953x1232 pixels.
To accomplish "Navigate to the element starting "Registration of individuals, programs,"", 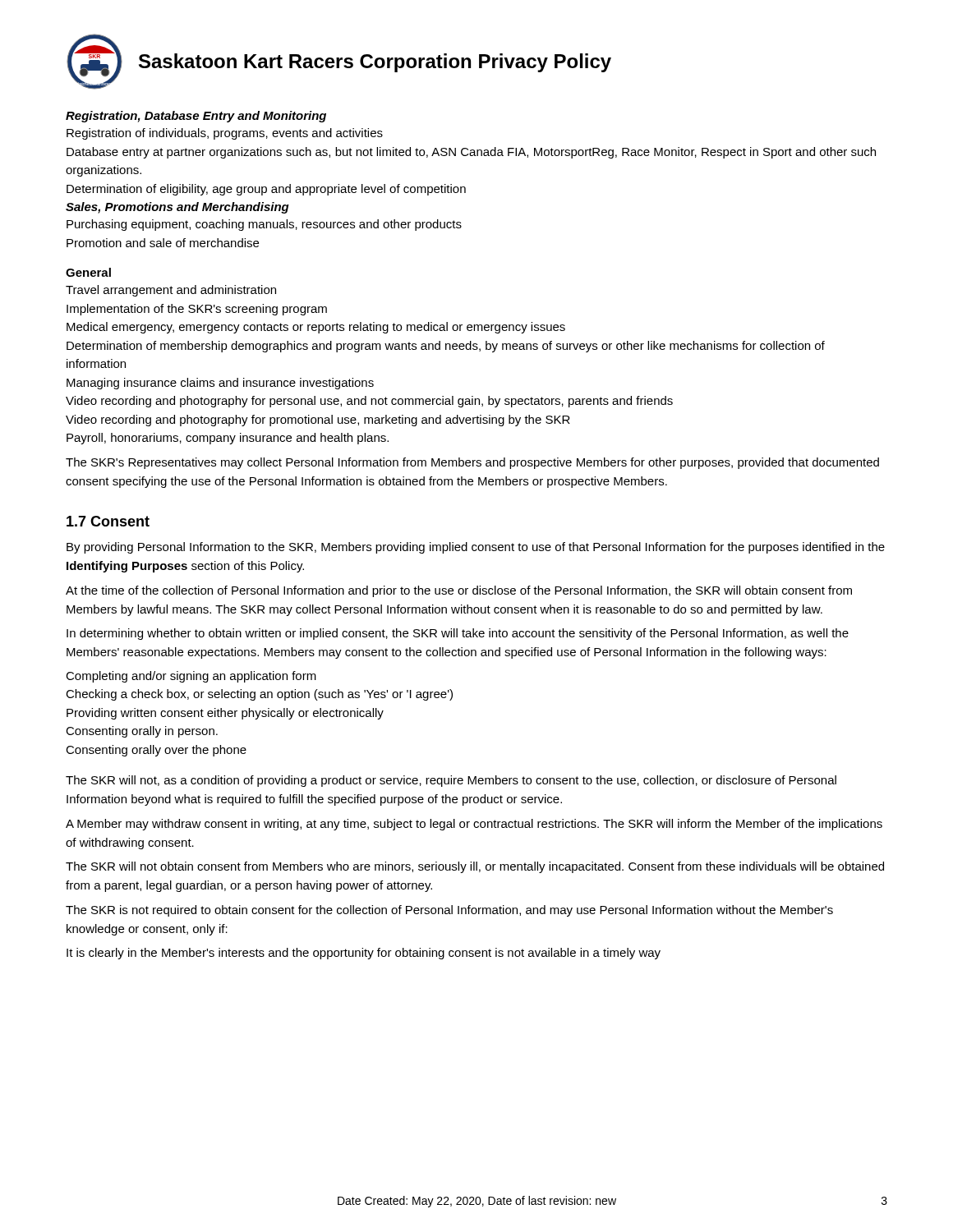I will 224,133.
